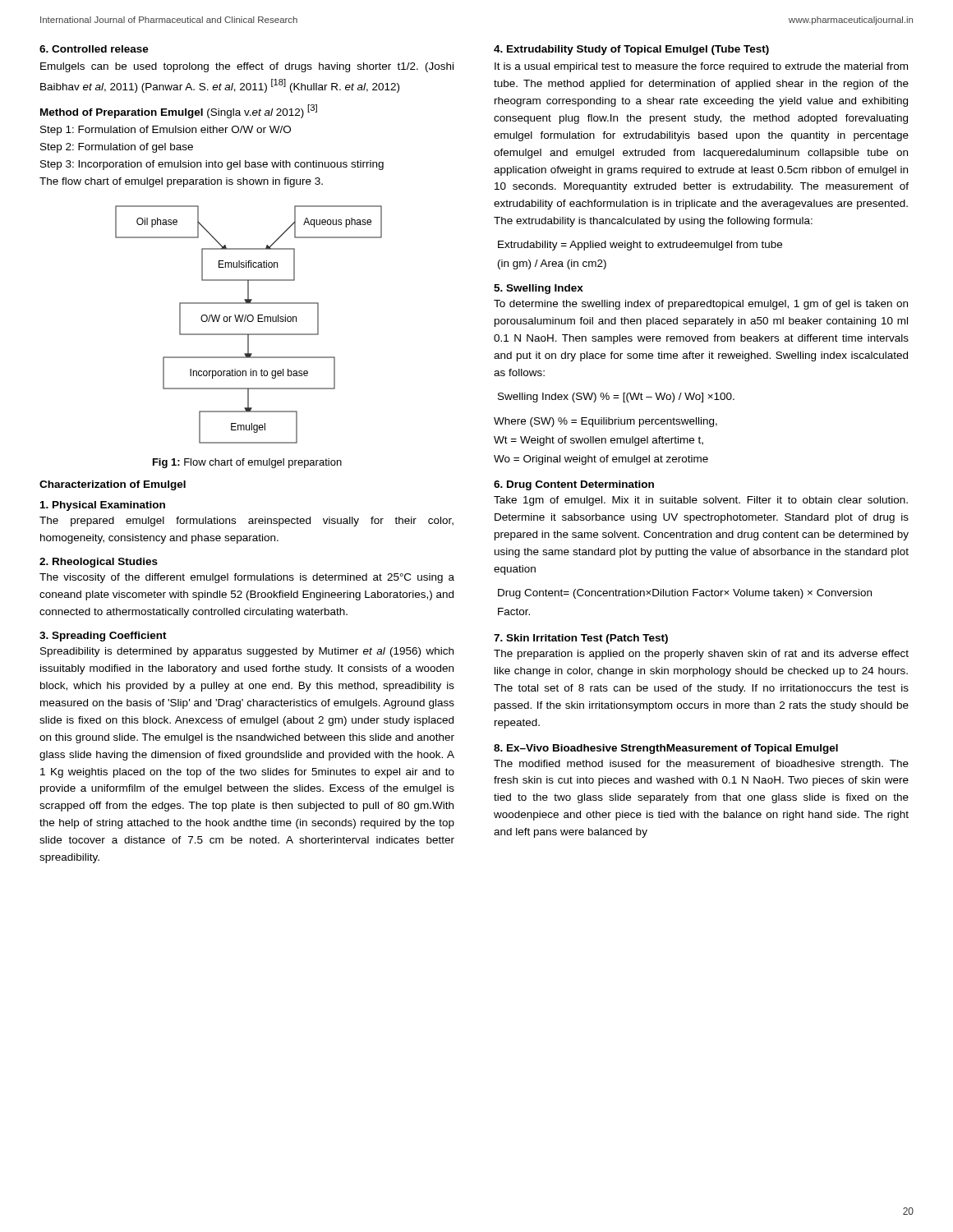This screenshot has height=1232, width=953.
Task: Click on the formula that says "Swelling Index (SW) %"
Action: 616,396
